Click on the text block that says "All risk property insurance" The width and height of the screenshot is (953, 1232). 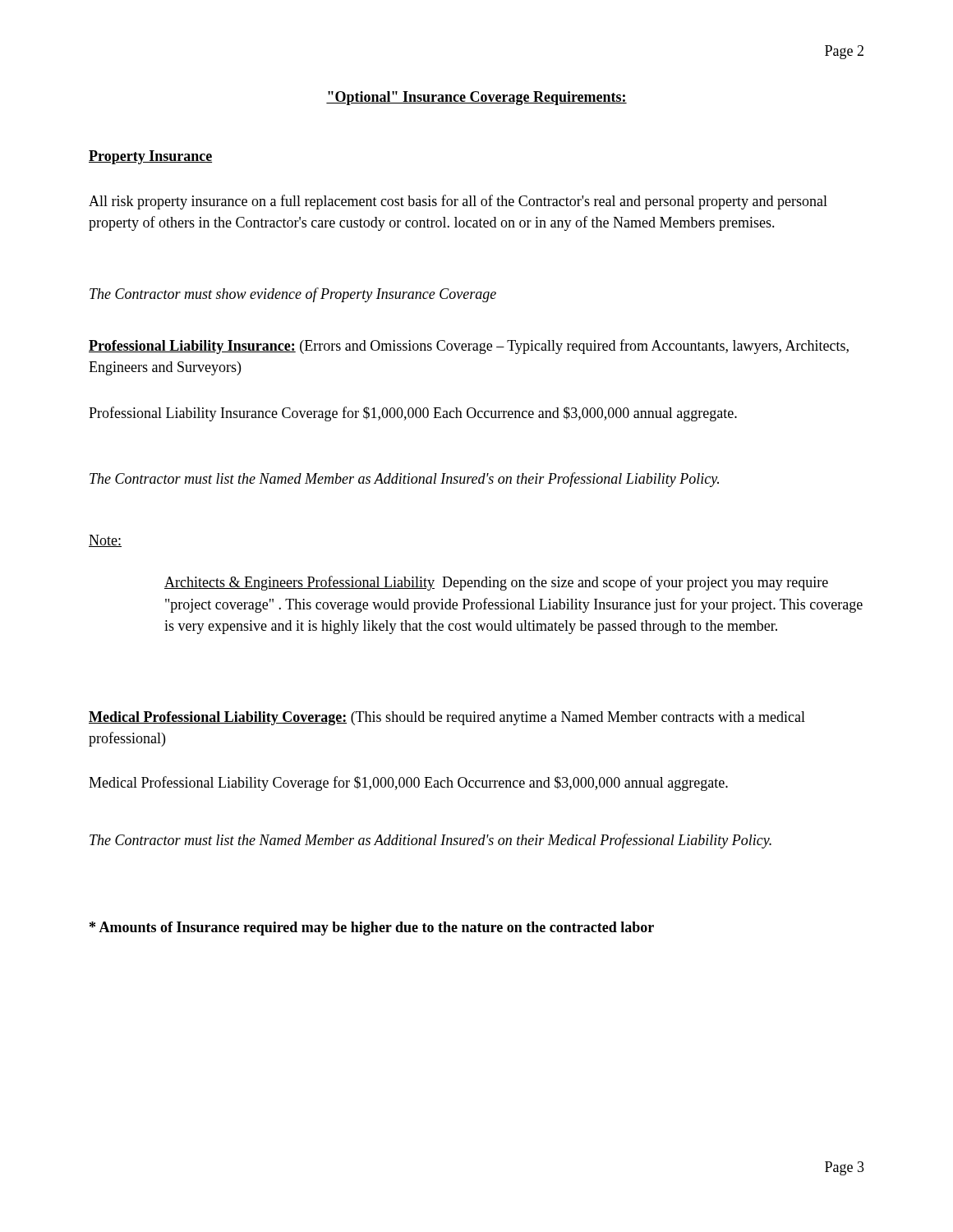coord(458,212)
